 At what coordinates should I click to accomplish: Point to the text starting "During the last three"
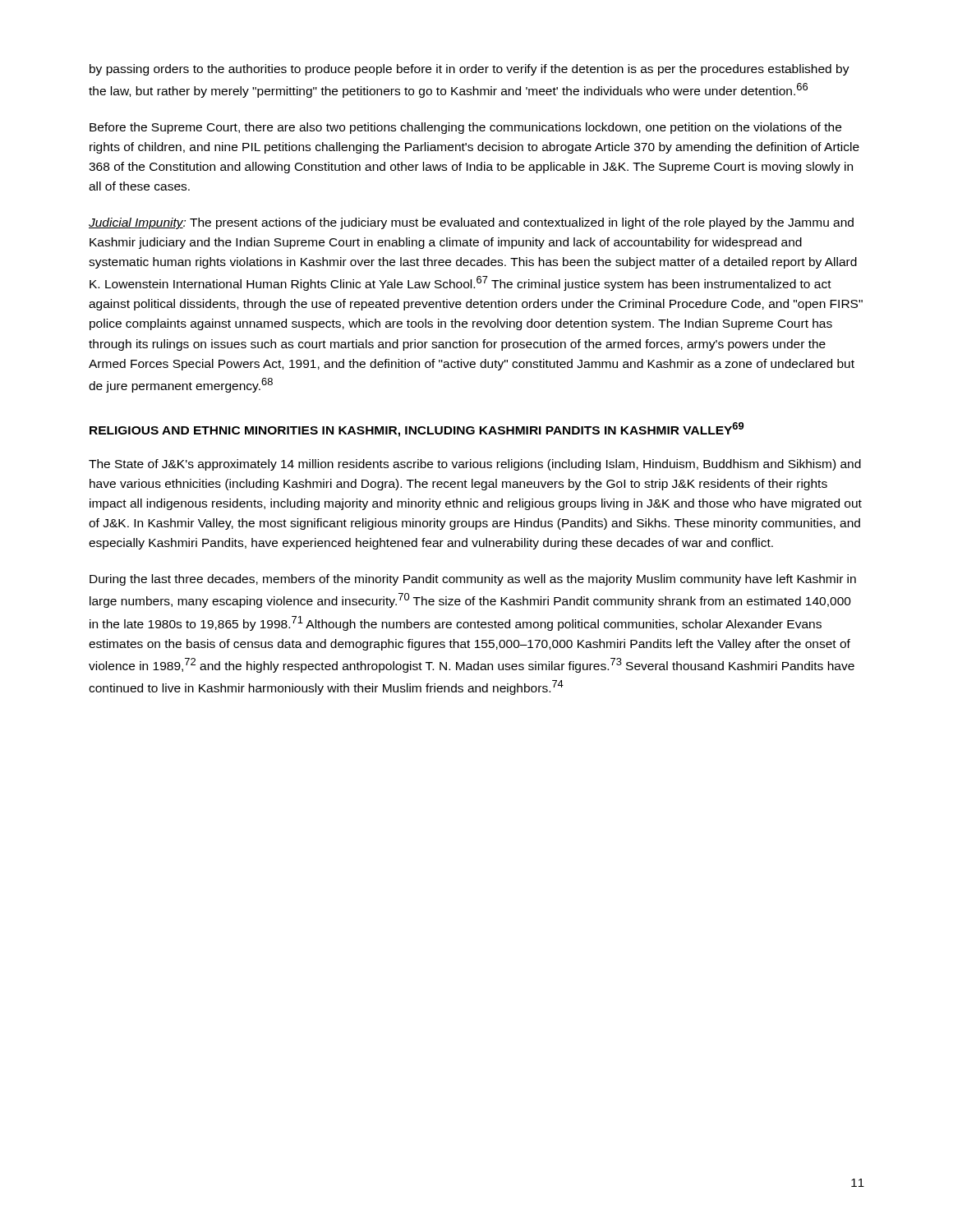pyautogui.click(x=473, y=633)
